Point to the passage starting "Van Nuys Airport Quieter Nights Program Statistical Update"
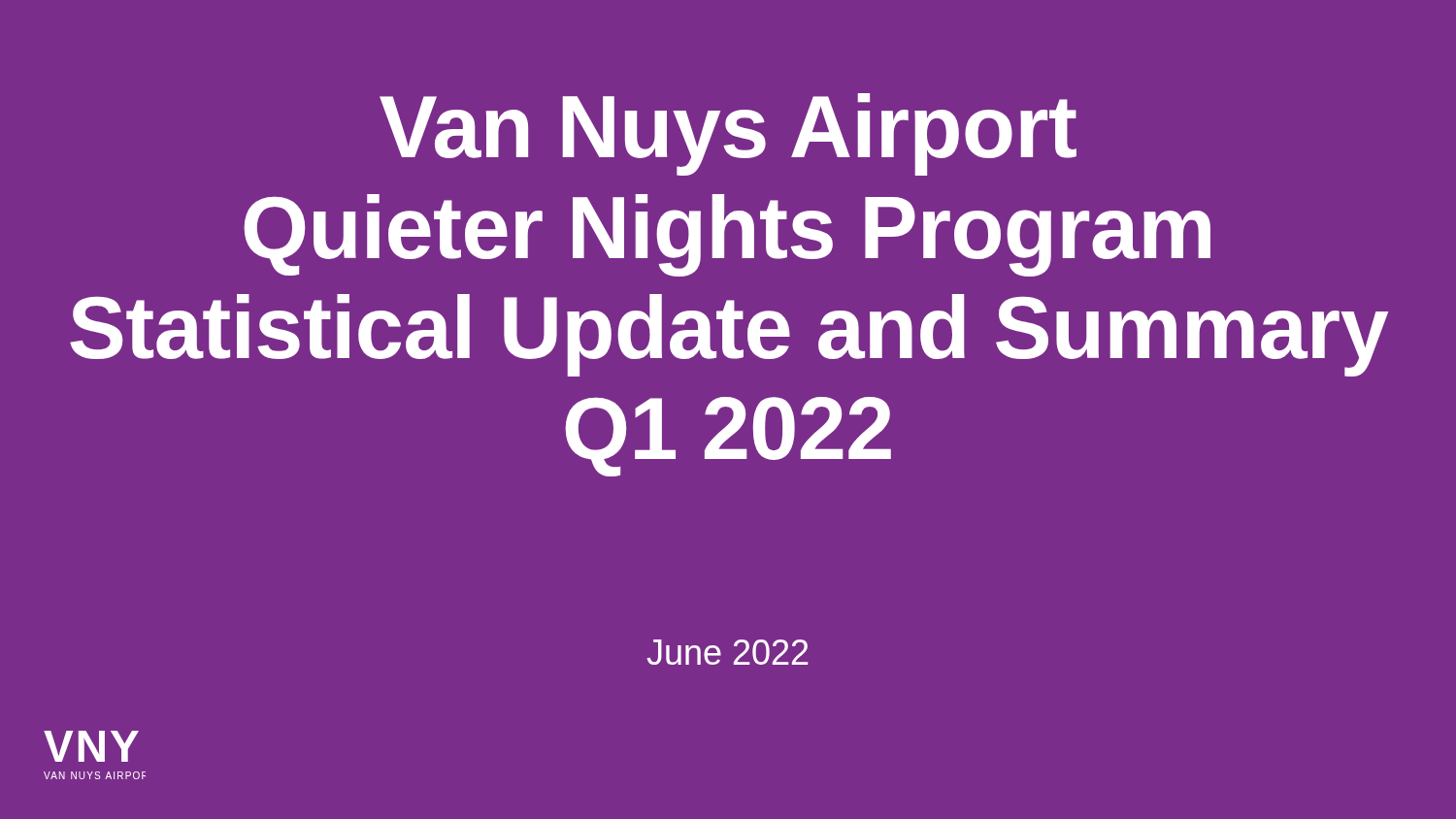 point(728,279)
